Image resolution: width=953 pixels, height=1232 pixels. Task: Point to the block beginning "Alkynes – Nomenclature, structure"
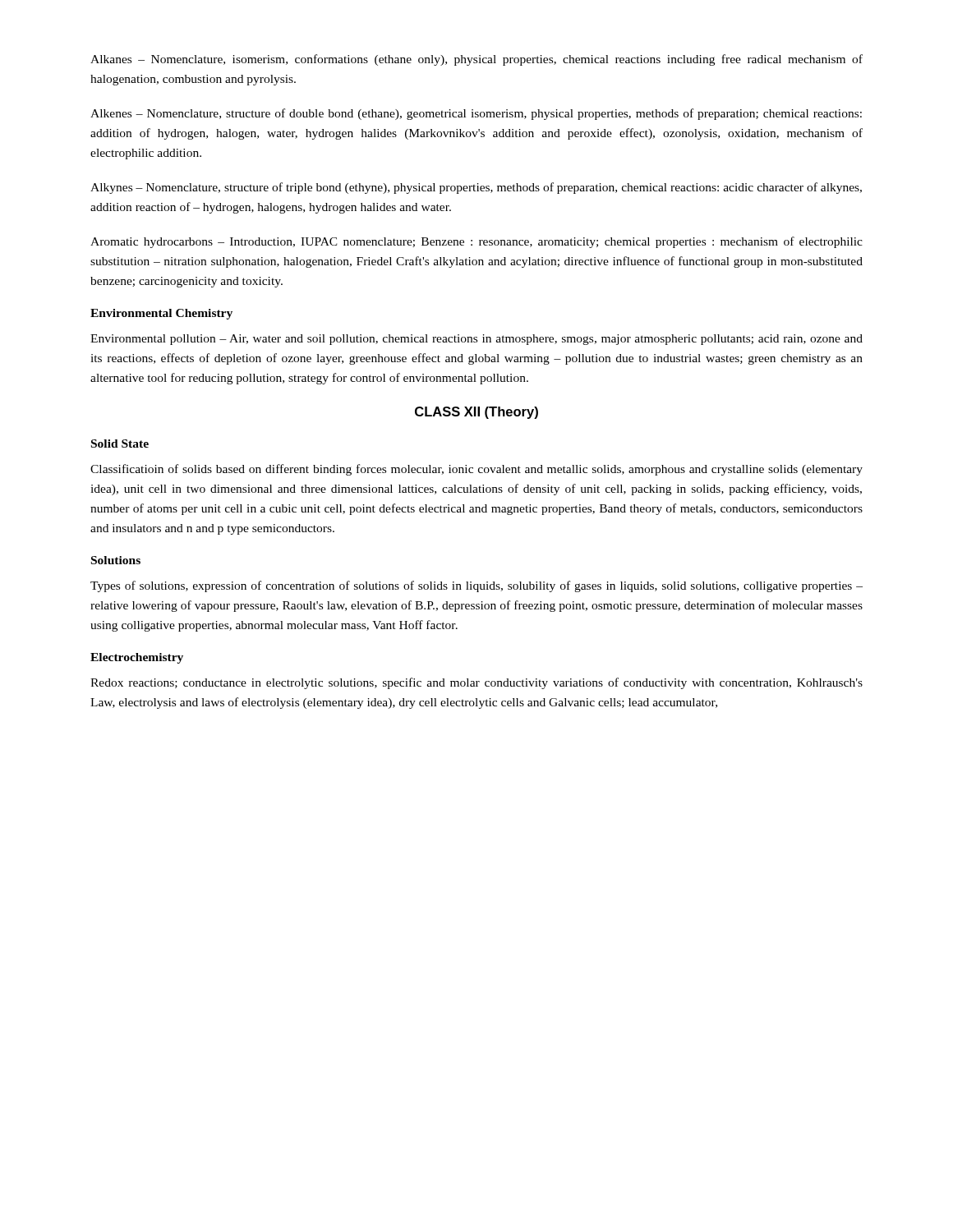coord(476,197)
